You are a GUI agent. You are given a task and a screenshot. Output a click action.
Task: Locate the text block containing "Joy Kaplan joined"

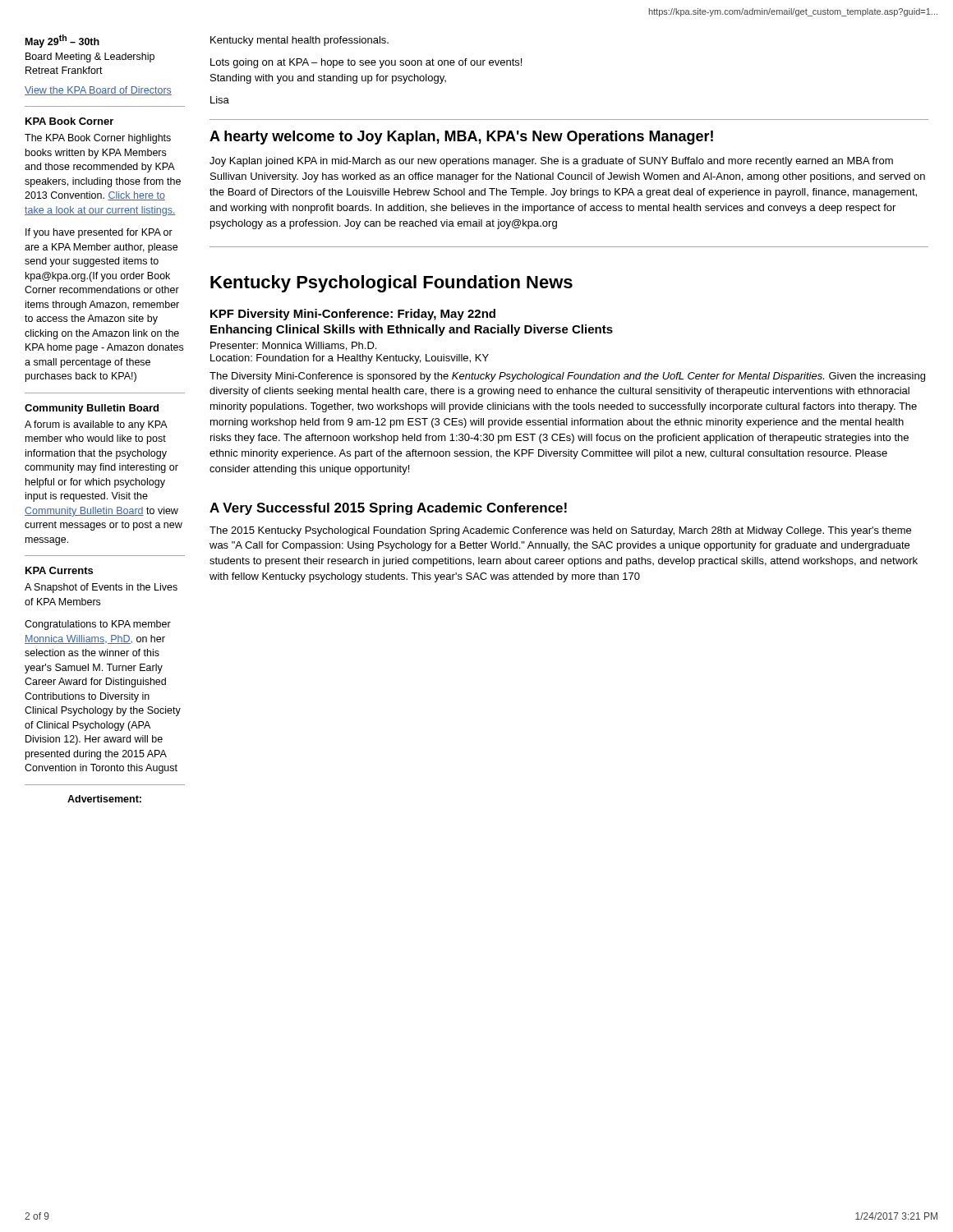567,192
